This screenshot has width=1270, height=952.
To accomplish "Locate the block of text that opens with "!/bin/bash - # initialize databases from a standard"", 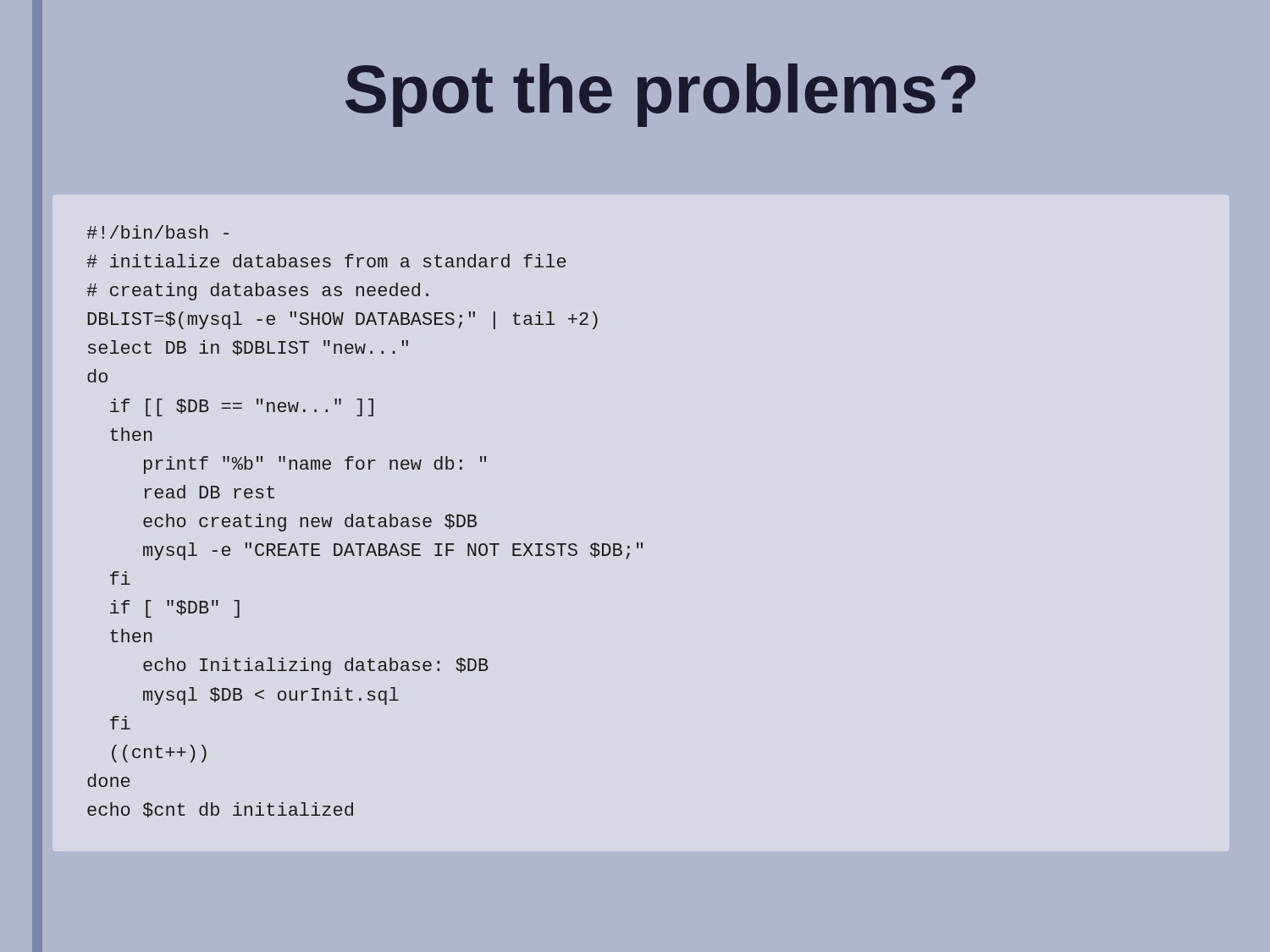I will tap(157, 232).
